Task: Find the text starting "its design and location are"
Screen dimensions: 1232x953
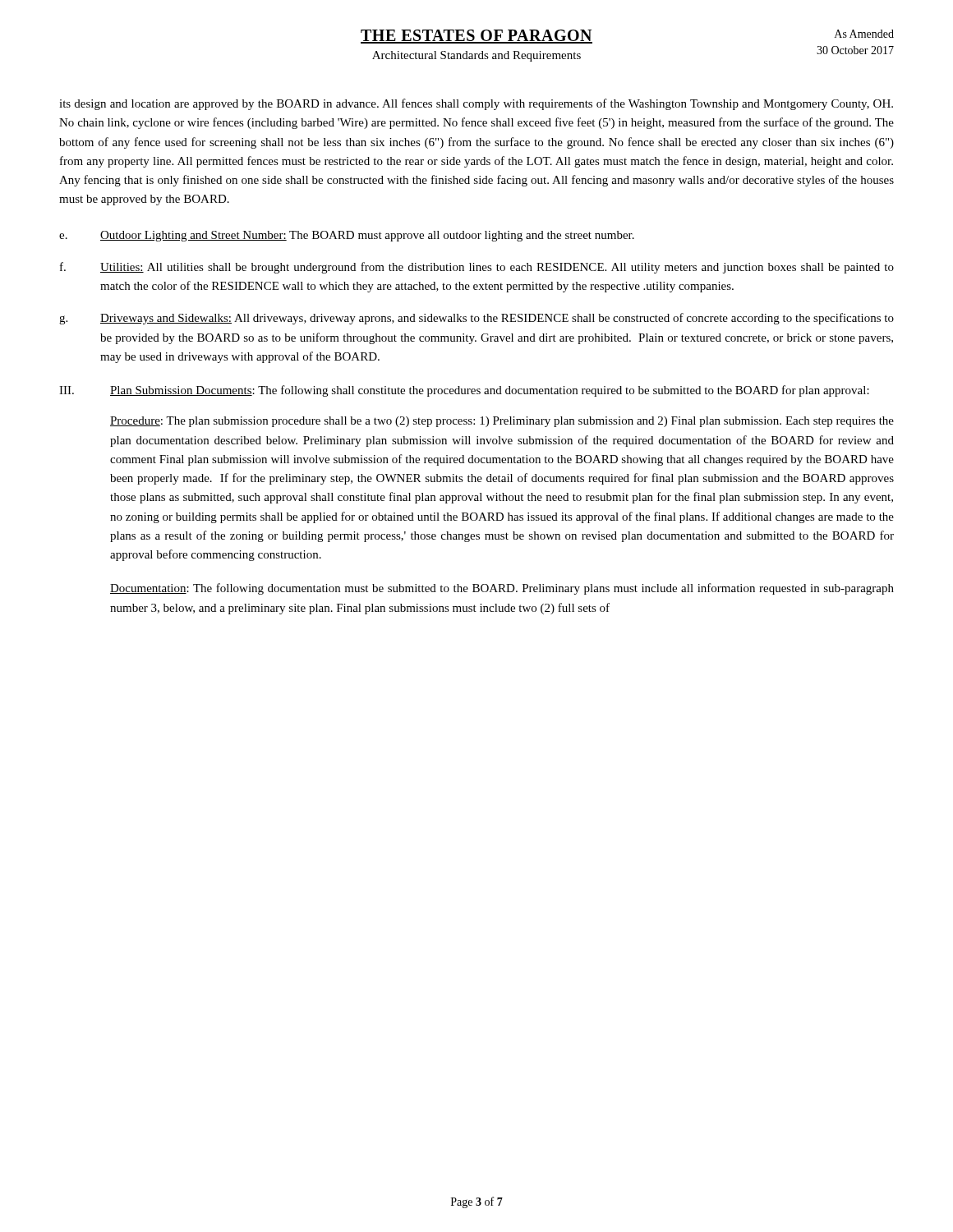Action: 476,151
